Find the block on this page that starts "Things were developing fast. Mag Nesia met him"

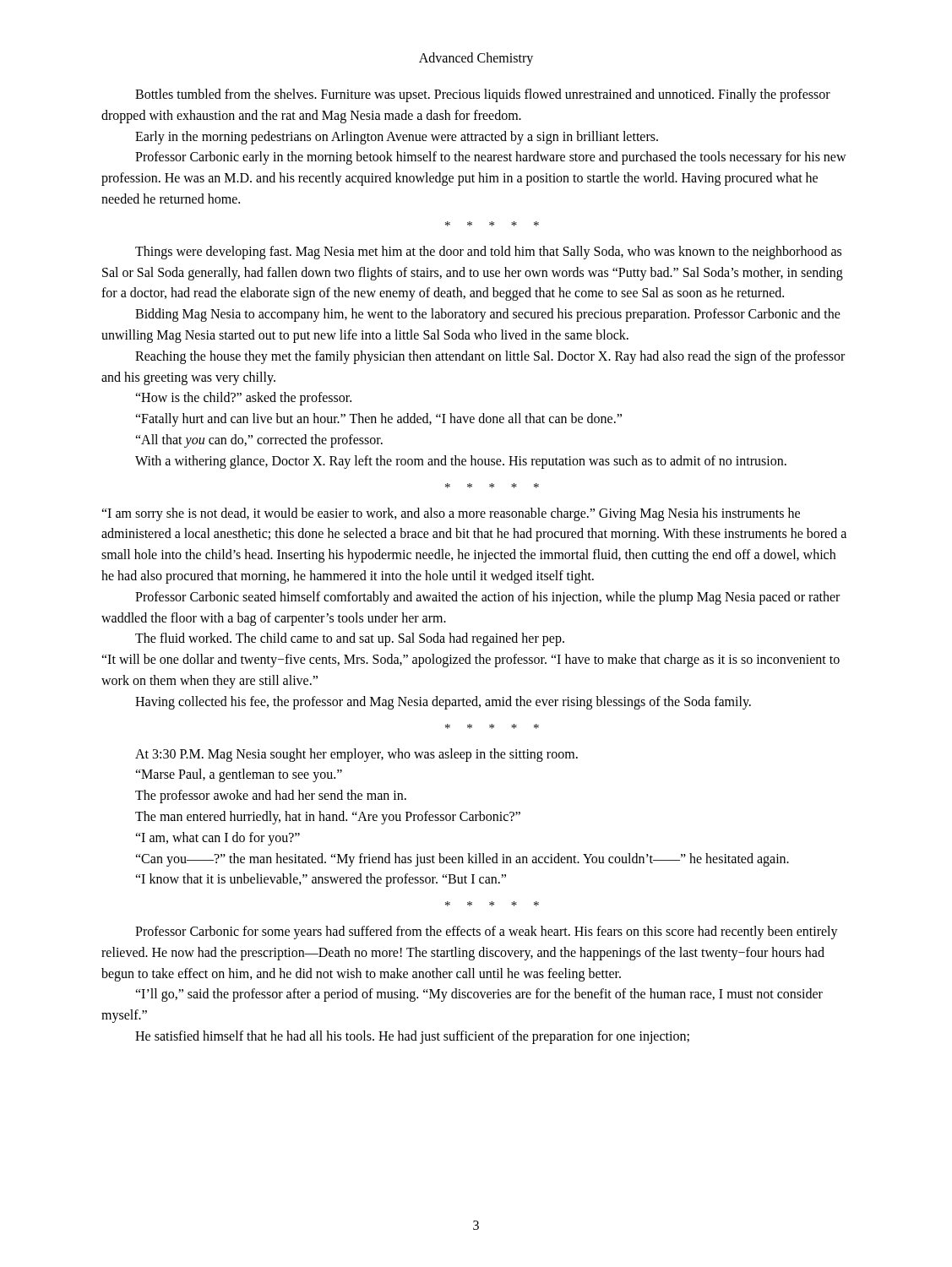(x=476, y=357)
